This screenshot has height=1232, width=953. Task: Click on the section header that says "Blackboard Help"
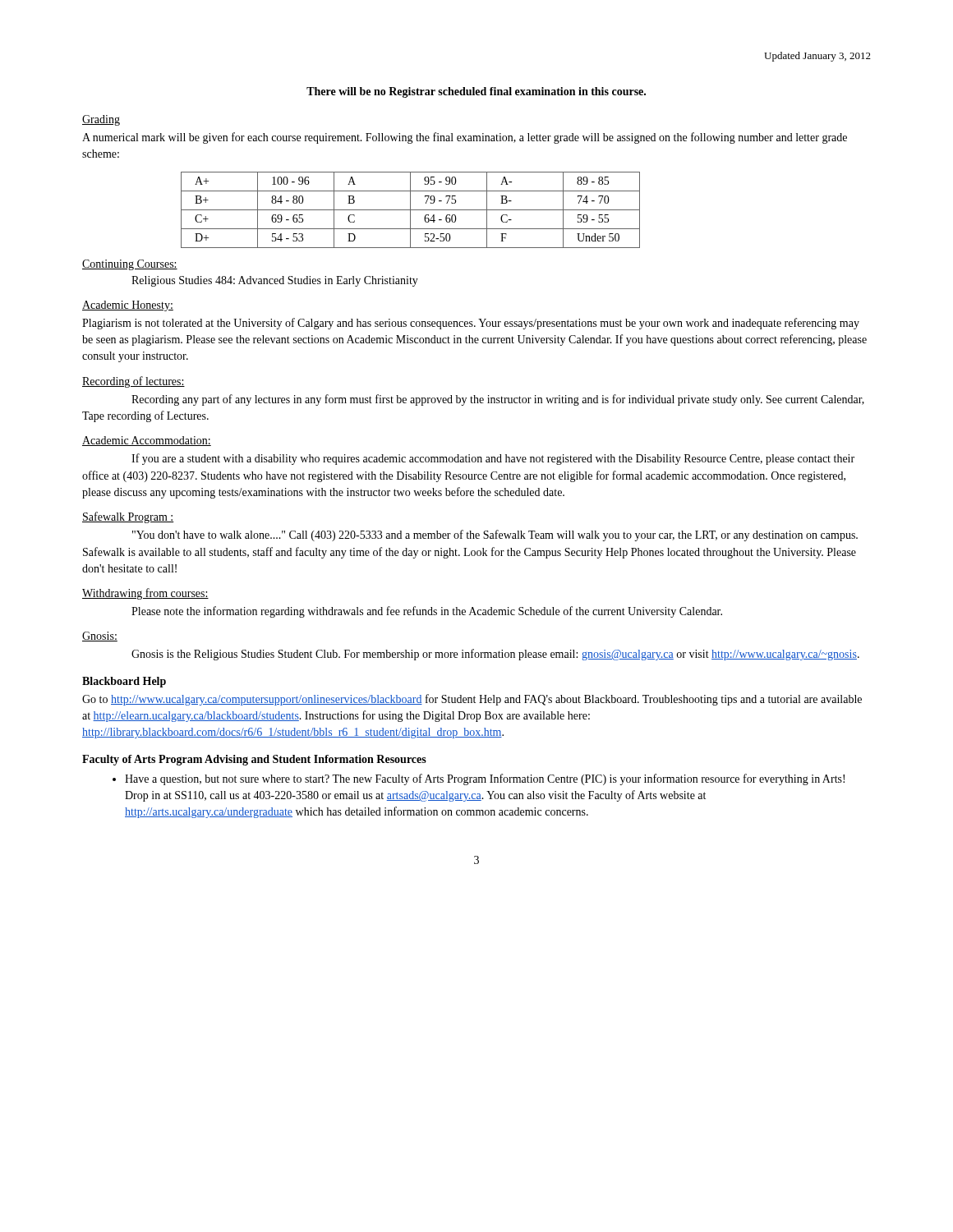point(124,681)
